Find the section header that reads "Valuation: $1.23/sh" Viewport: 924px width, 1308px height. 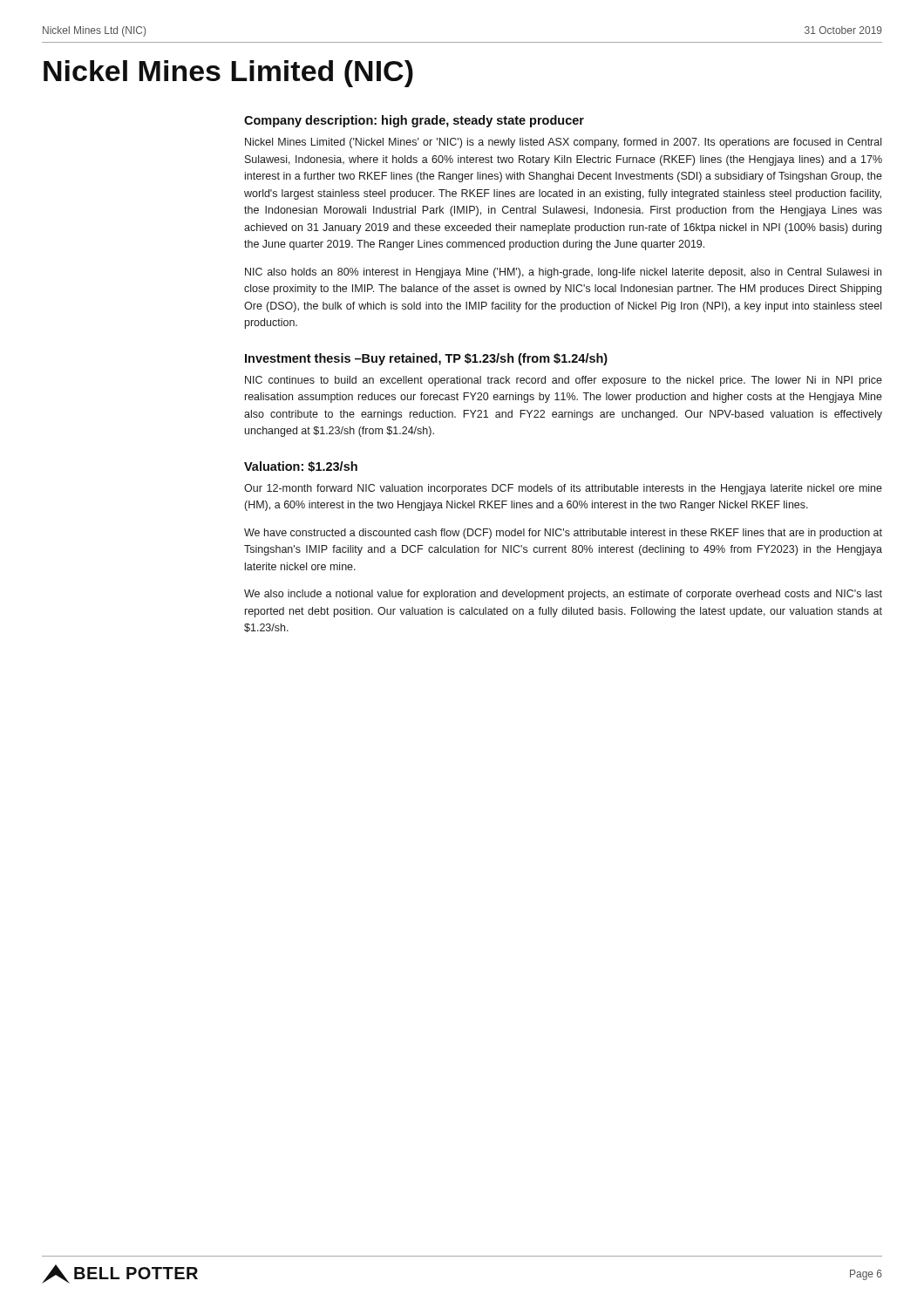(x=301, y=466)
